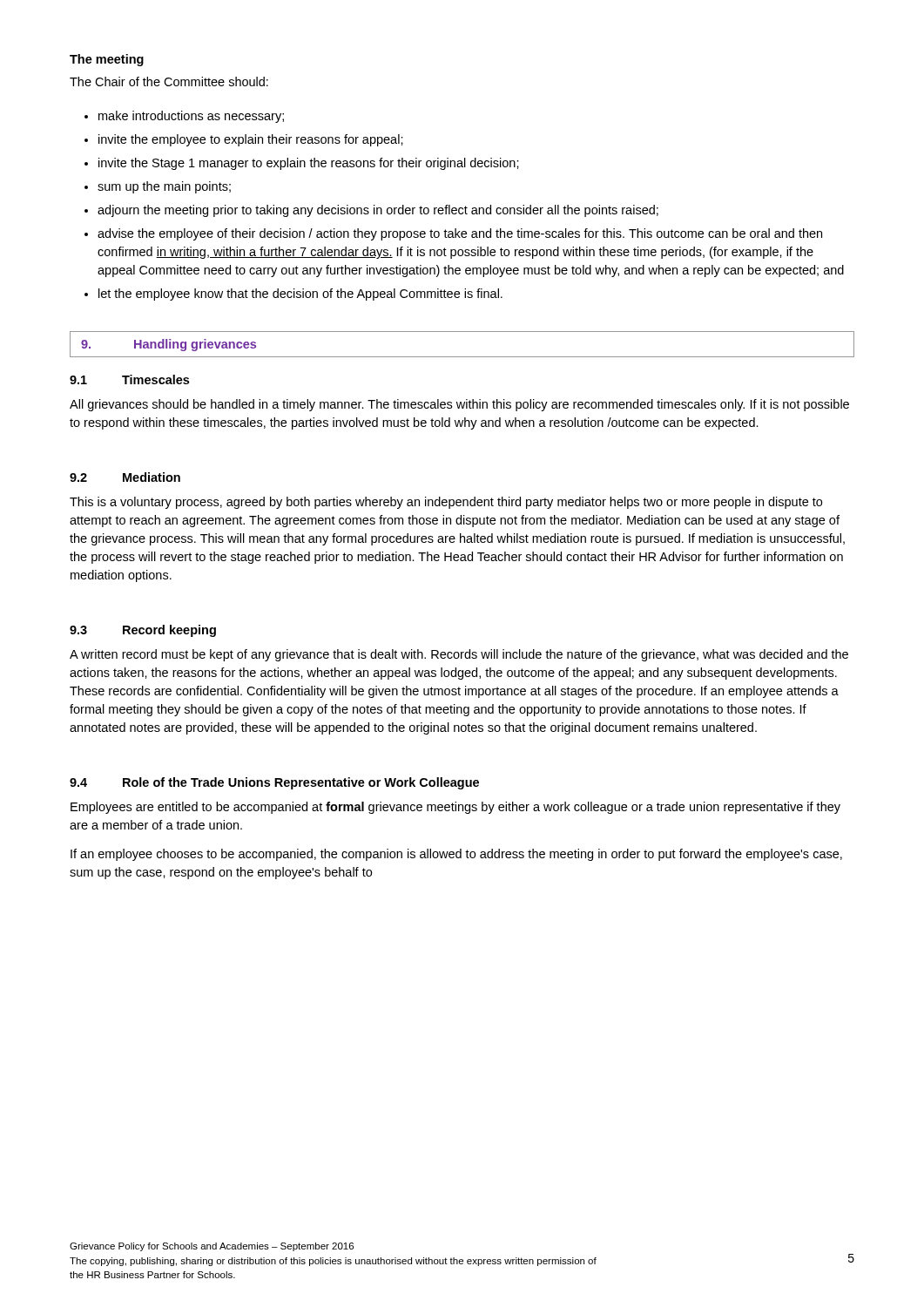Where does it say "9.2 Mediation"?
The width and height of the screenshot is (924, 1307).
click(x=125, y=478)
